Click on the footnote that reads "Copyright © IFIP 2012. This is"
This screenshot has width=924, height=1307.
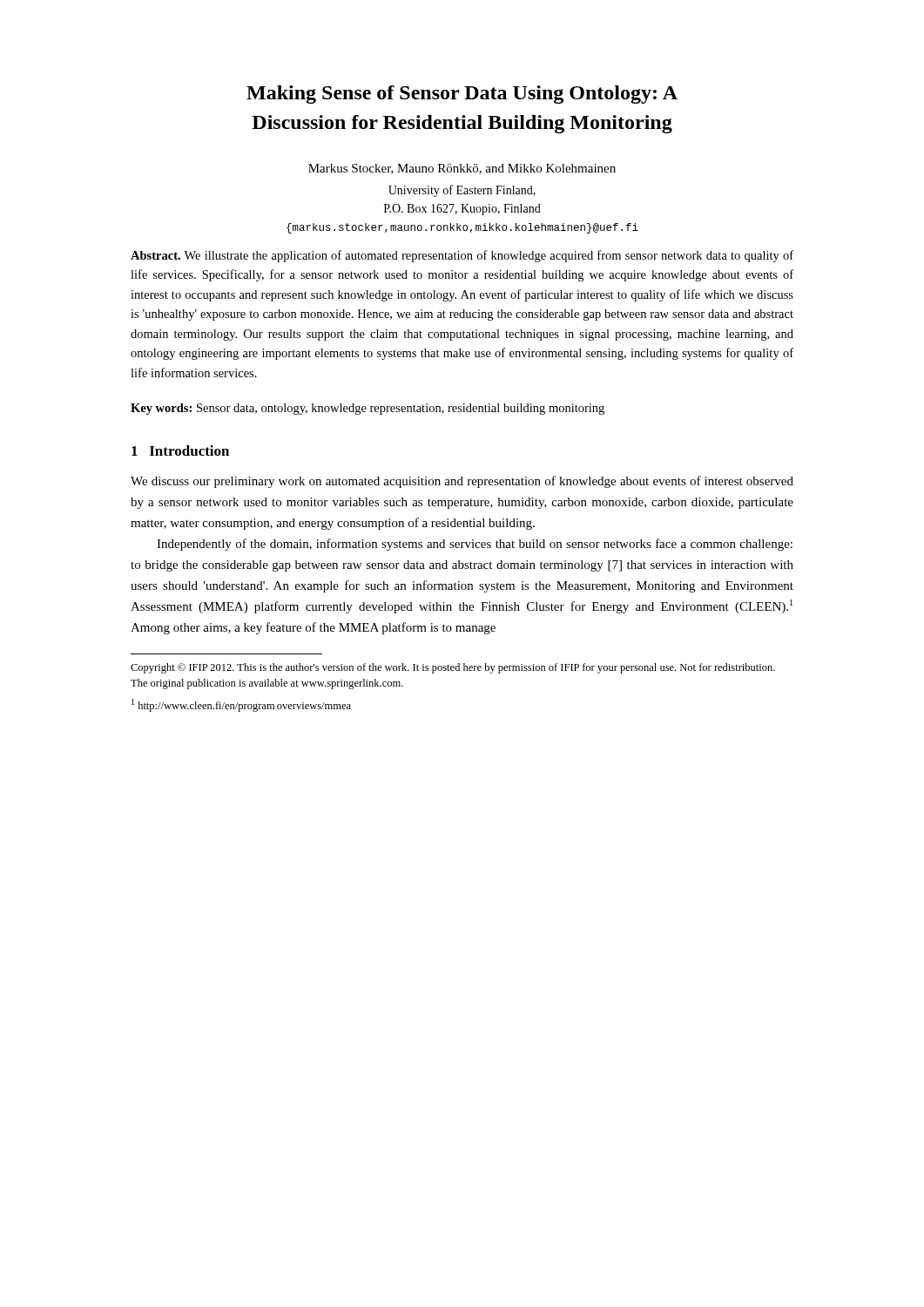453,668
